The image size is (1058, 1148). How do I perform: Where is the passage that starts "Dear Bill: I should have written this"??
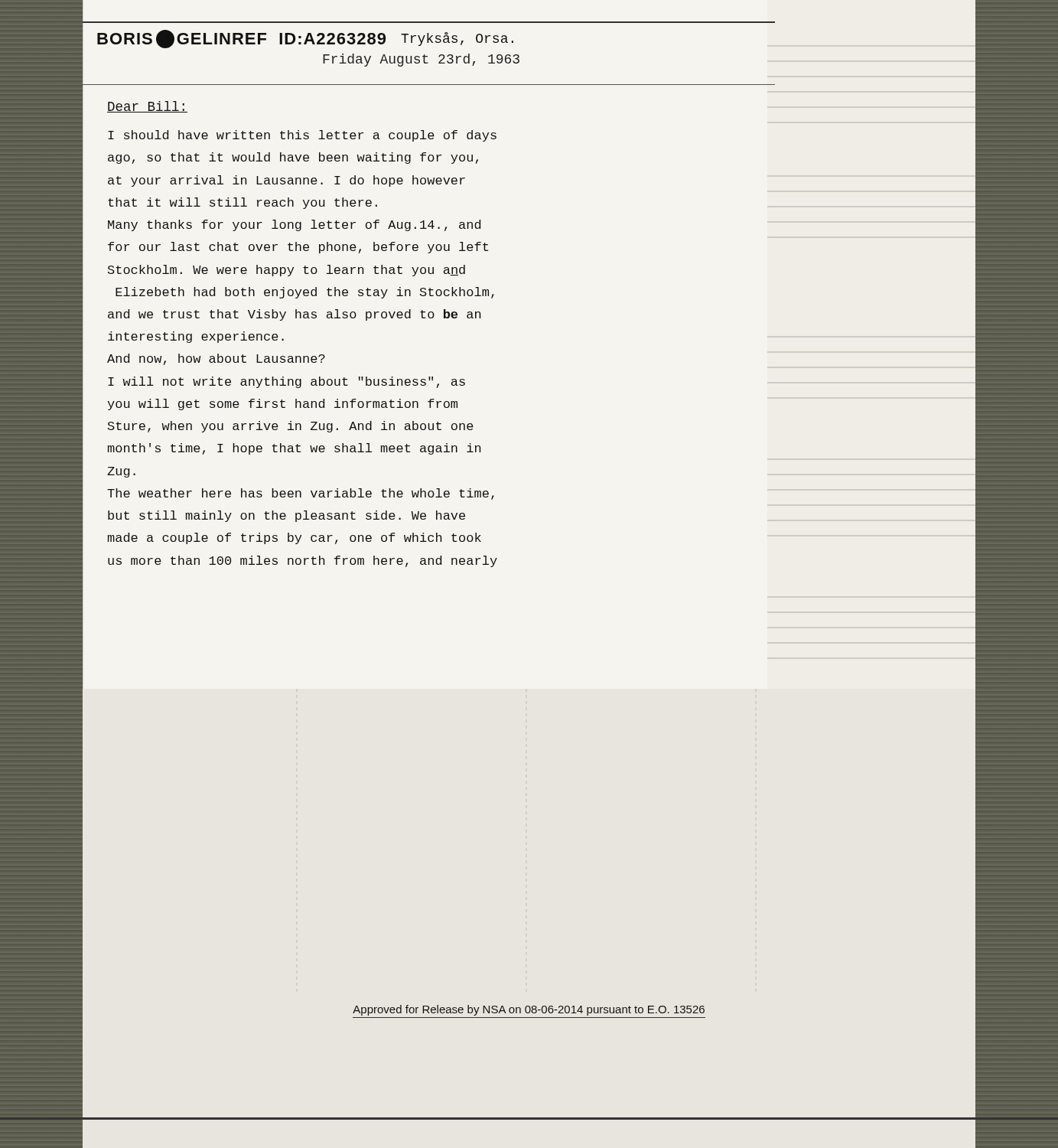pyautogui.click(x=147, y=107)
